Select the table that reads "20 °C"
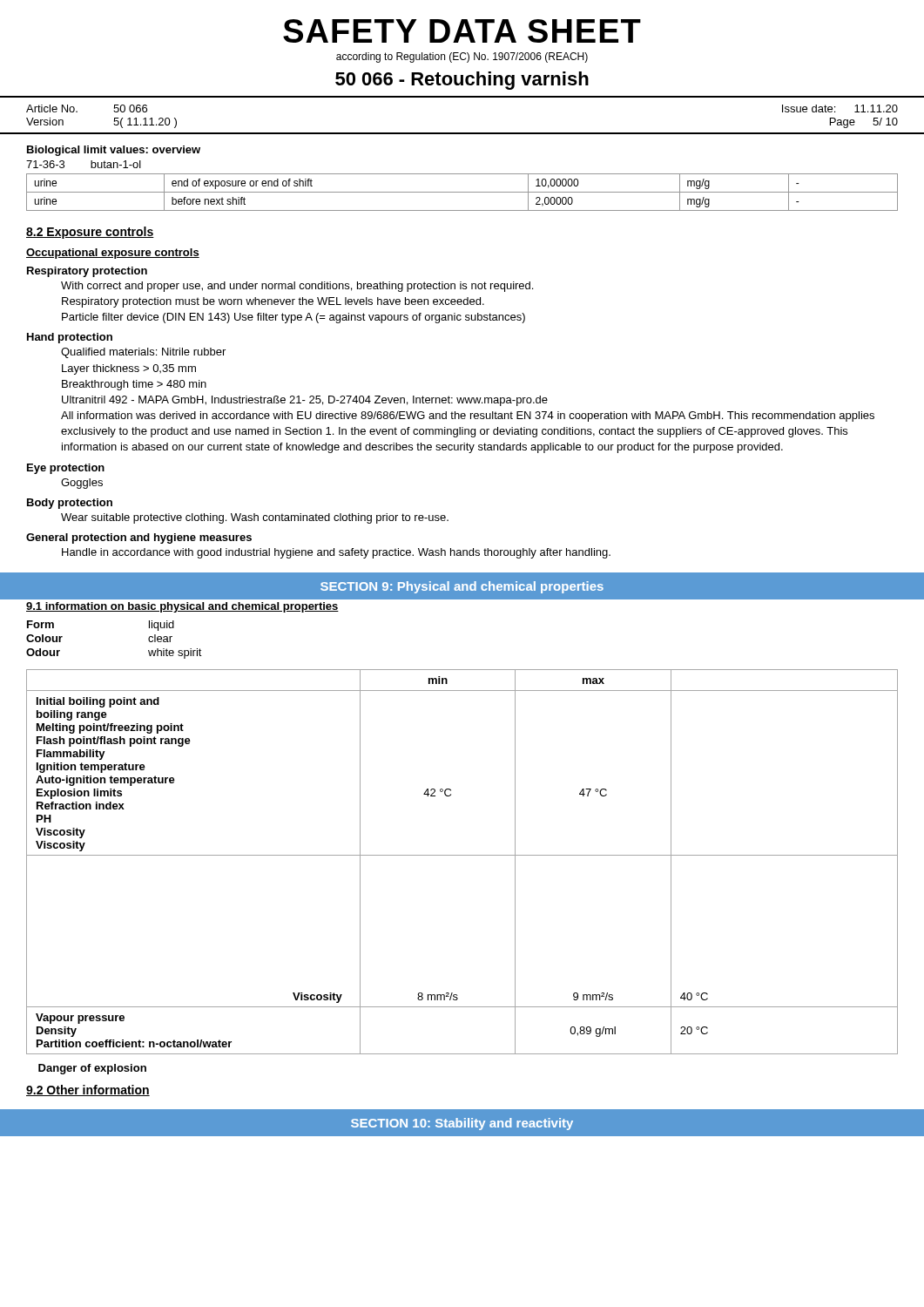Image resolution: width=924 pixels, height=1307 pixels. [462, 862]
